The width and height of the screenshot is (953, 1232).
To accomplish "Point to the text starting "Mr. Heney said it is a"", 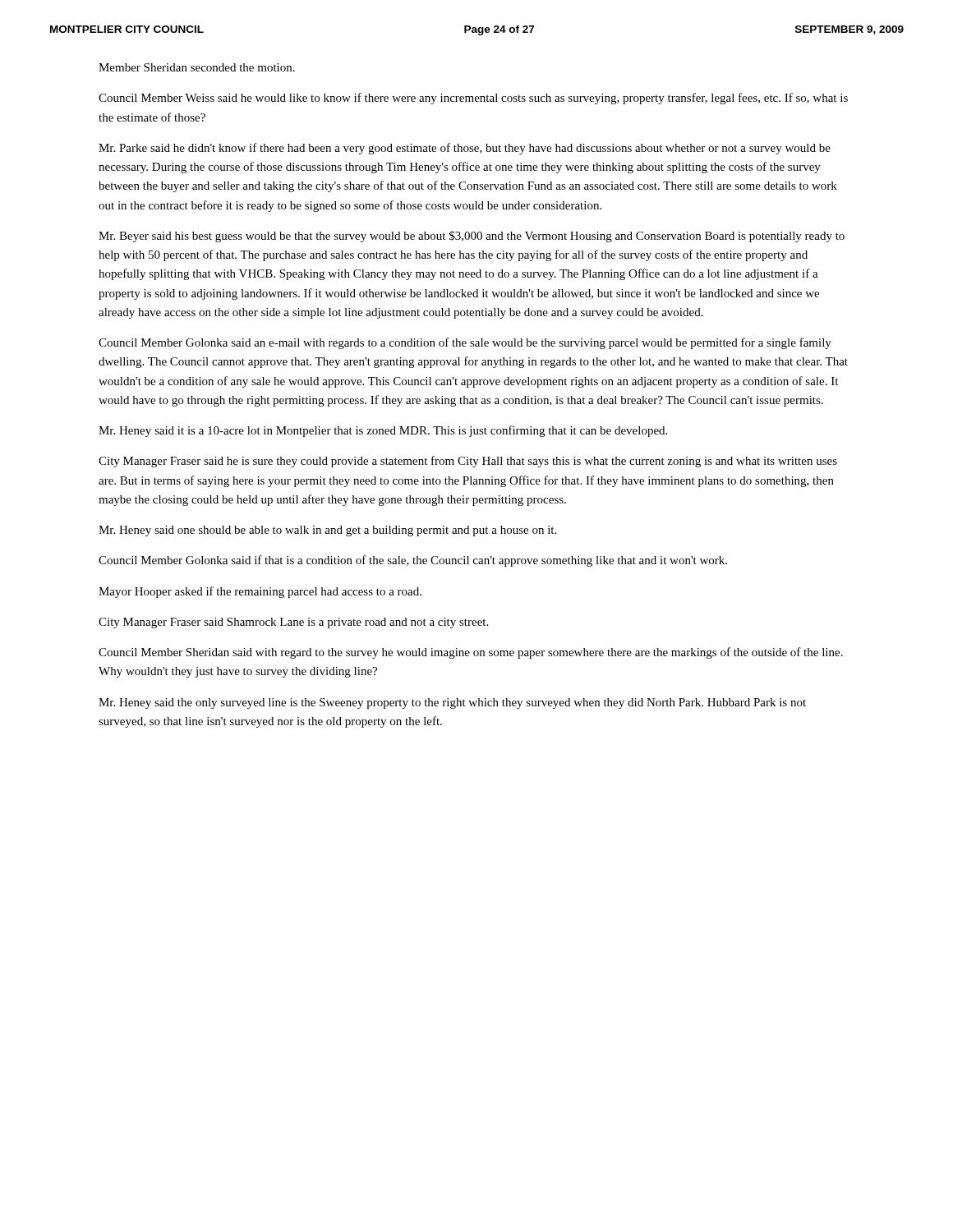I will pyautogui.click(x=383, y=430).
